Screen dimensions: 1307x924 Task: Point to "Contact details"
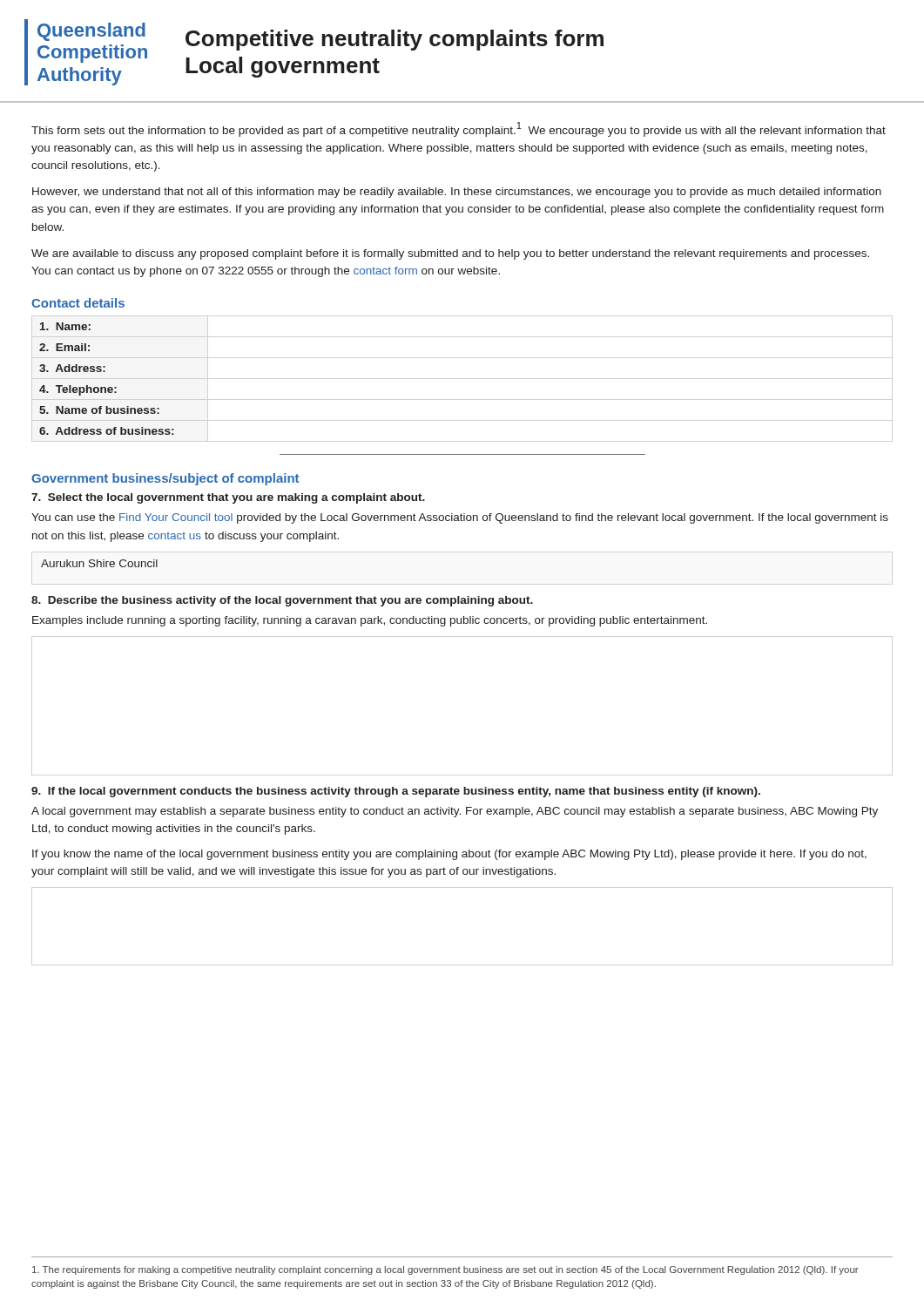tap(78, 303)
